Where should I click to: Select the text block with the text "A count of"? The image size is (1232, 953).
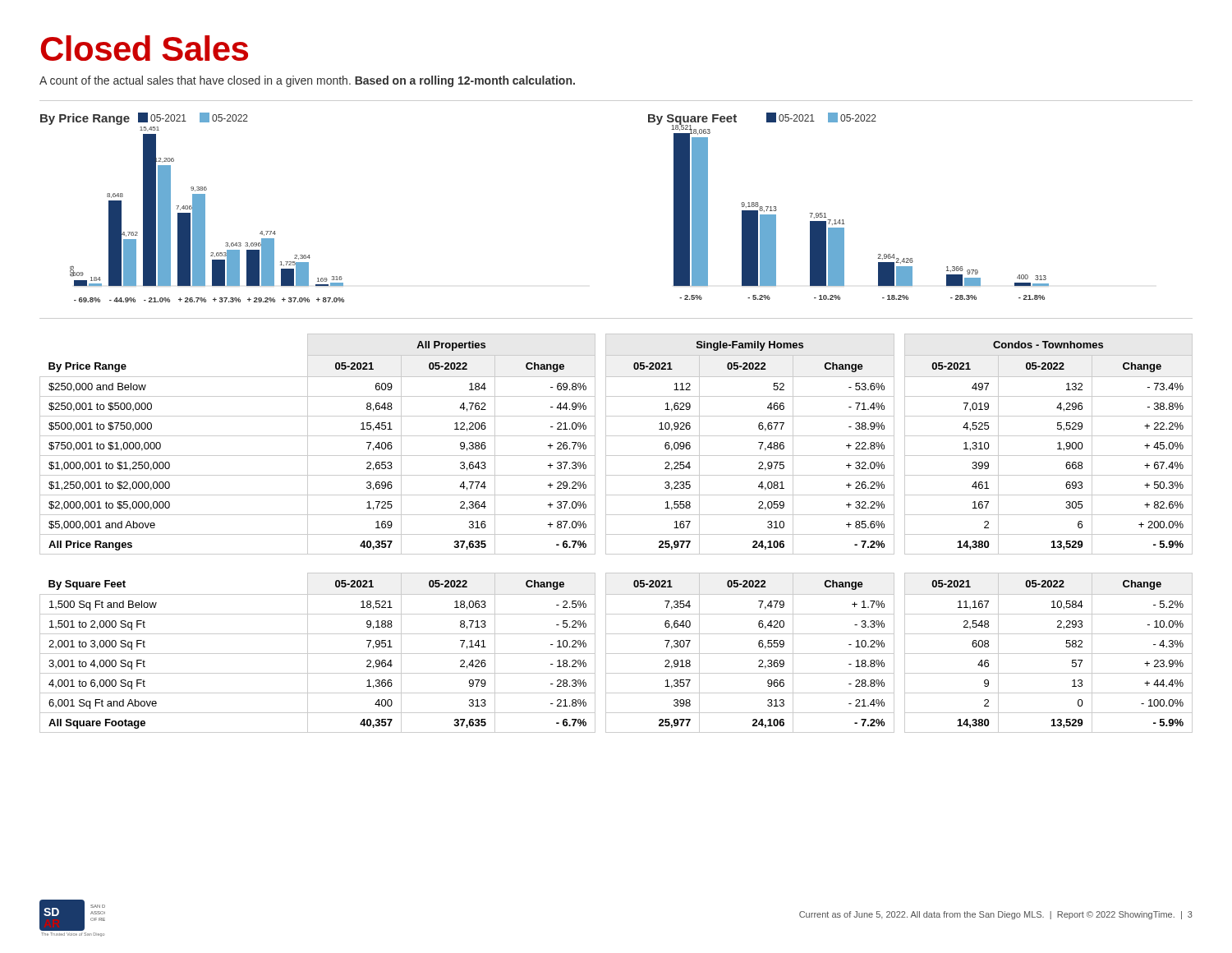tap(308, 81)
